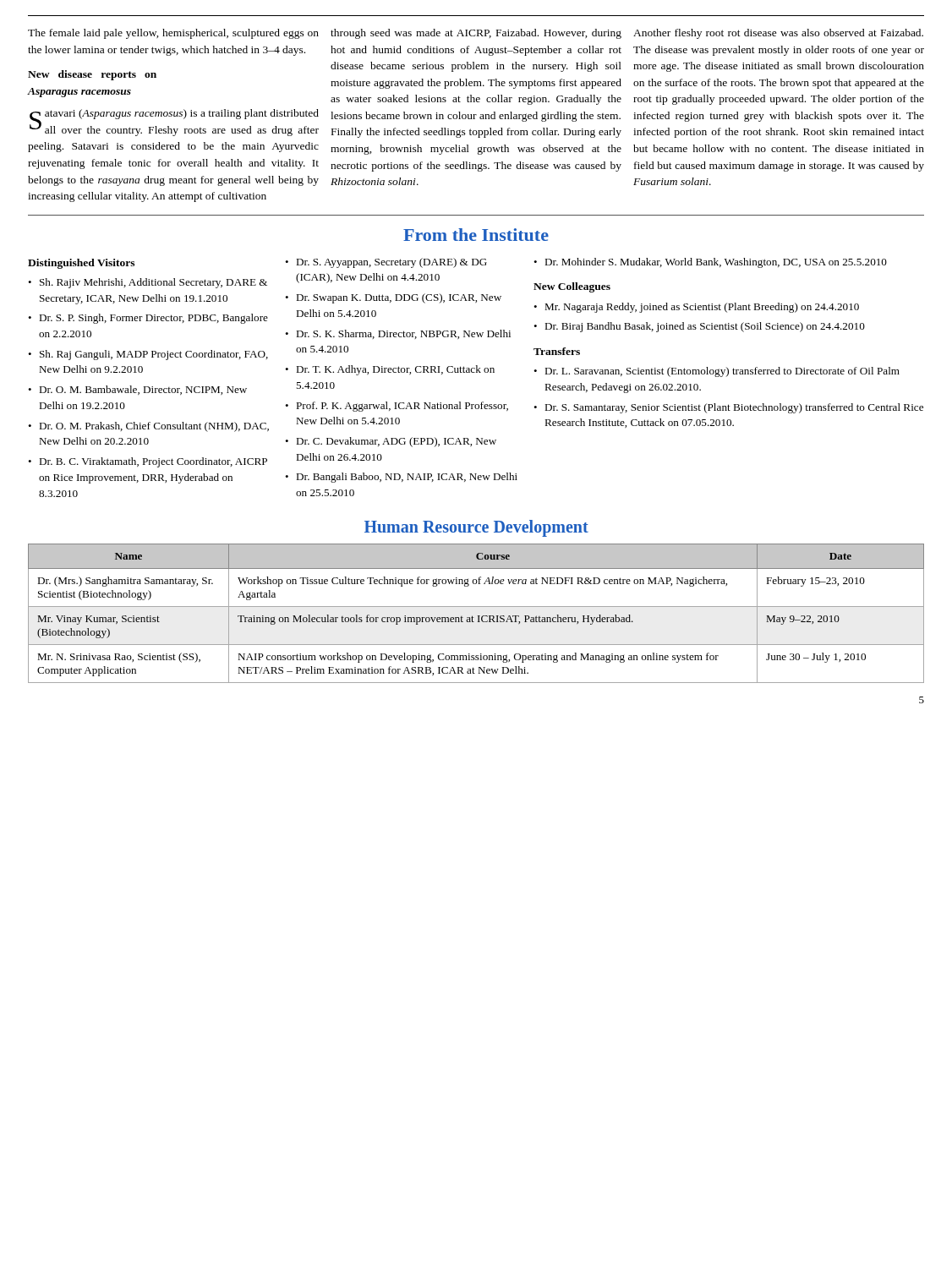Point to the block beginning "•Prof. P. K. Aggarwal, ICAR"
This screenshot has height=1268, width=952.
403,414
